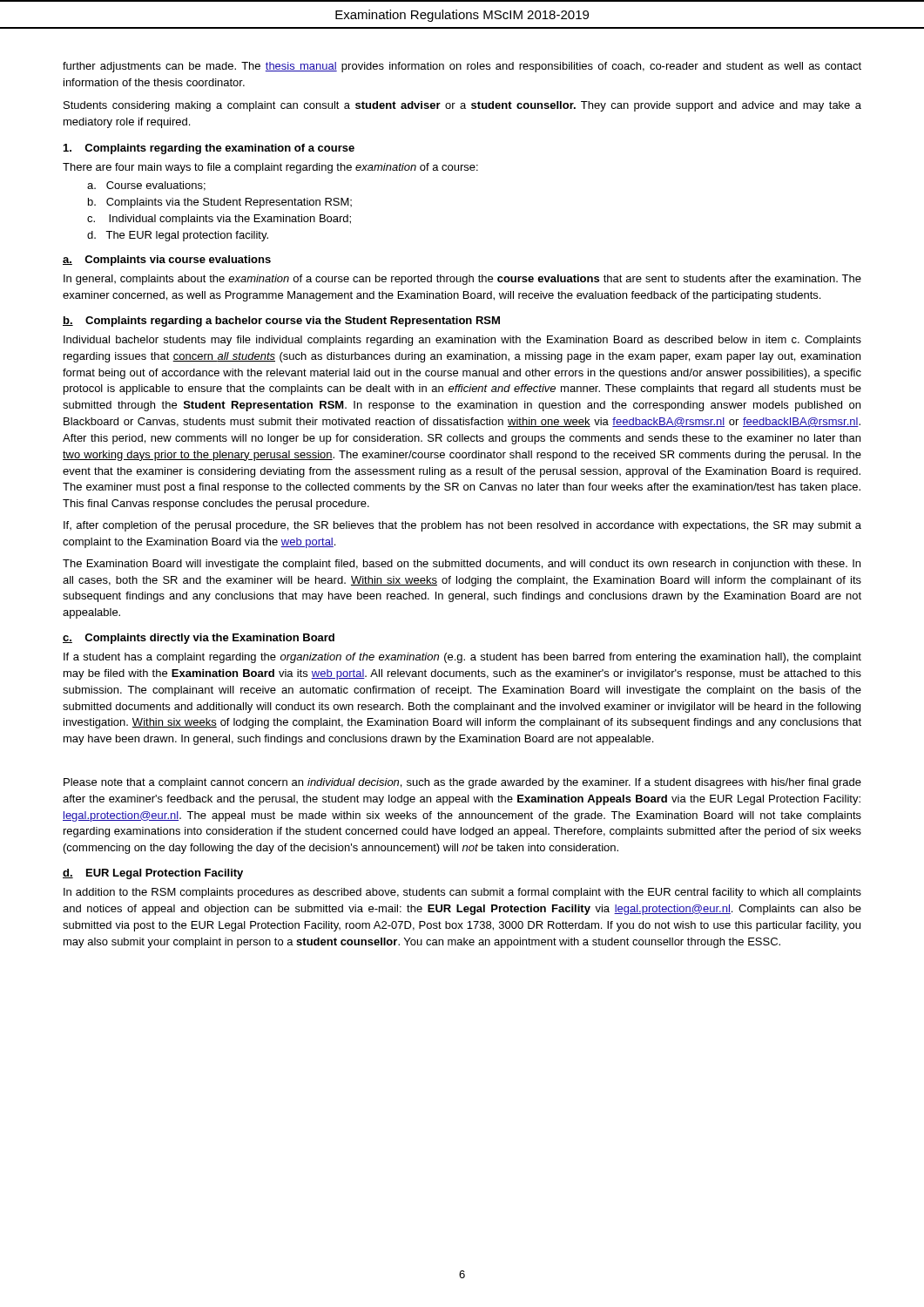The width and height of the screenshot is (924, 1307).
Task: Locate the section header that opens with "1. Complaints regarding"
Action: coord(209,148)
